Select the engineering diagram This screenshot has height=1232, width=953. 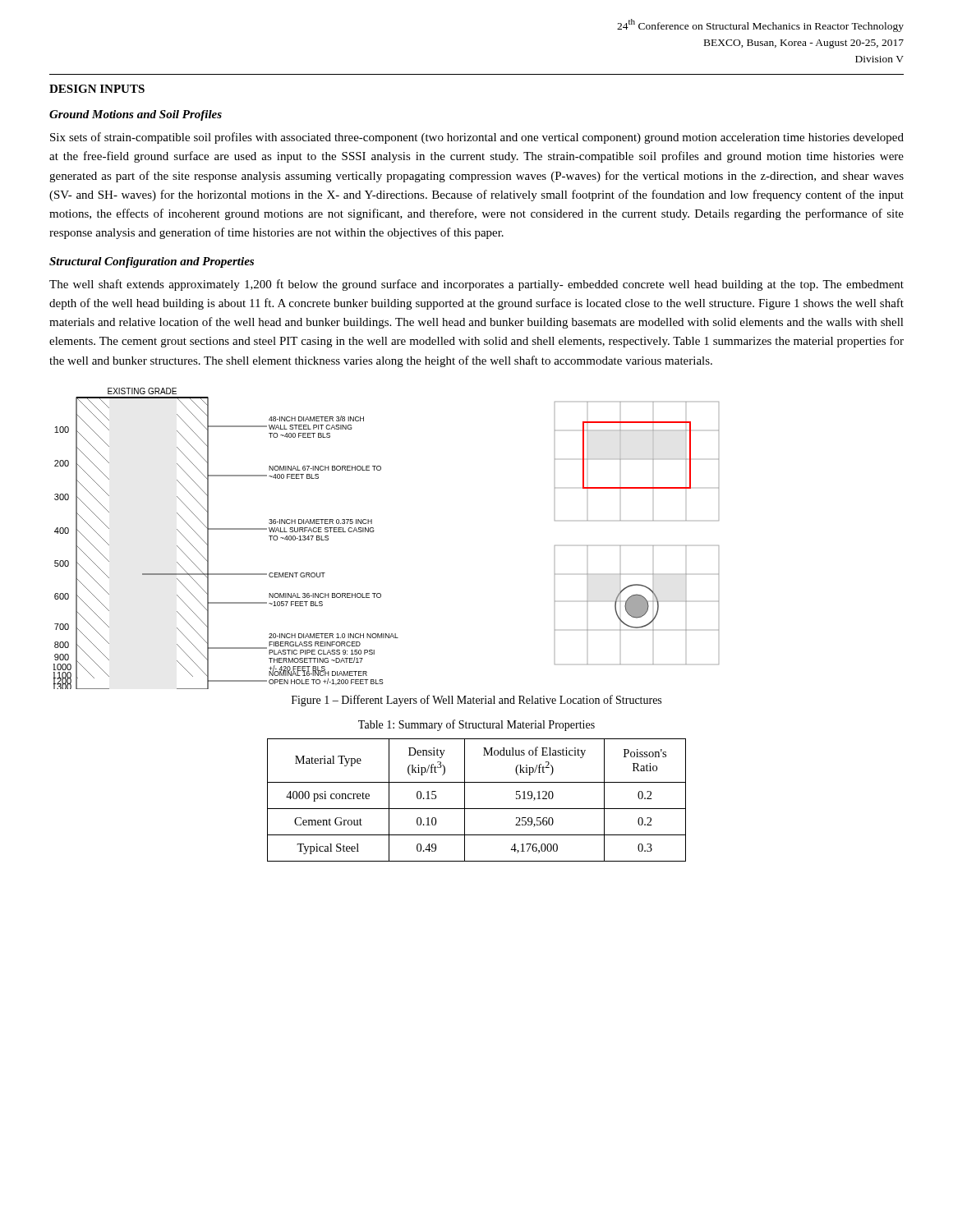[x=476, y=537]
